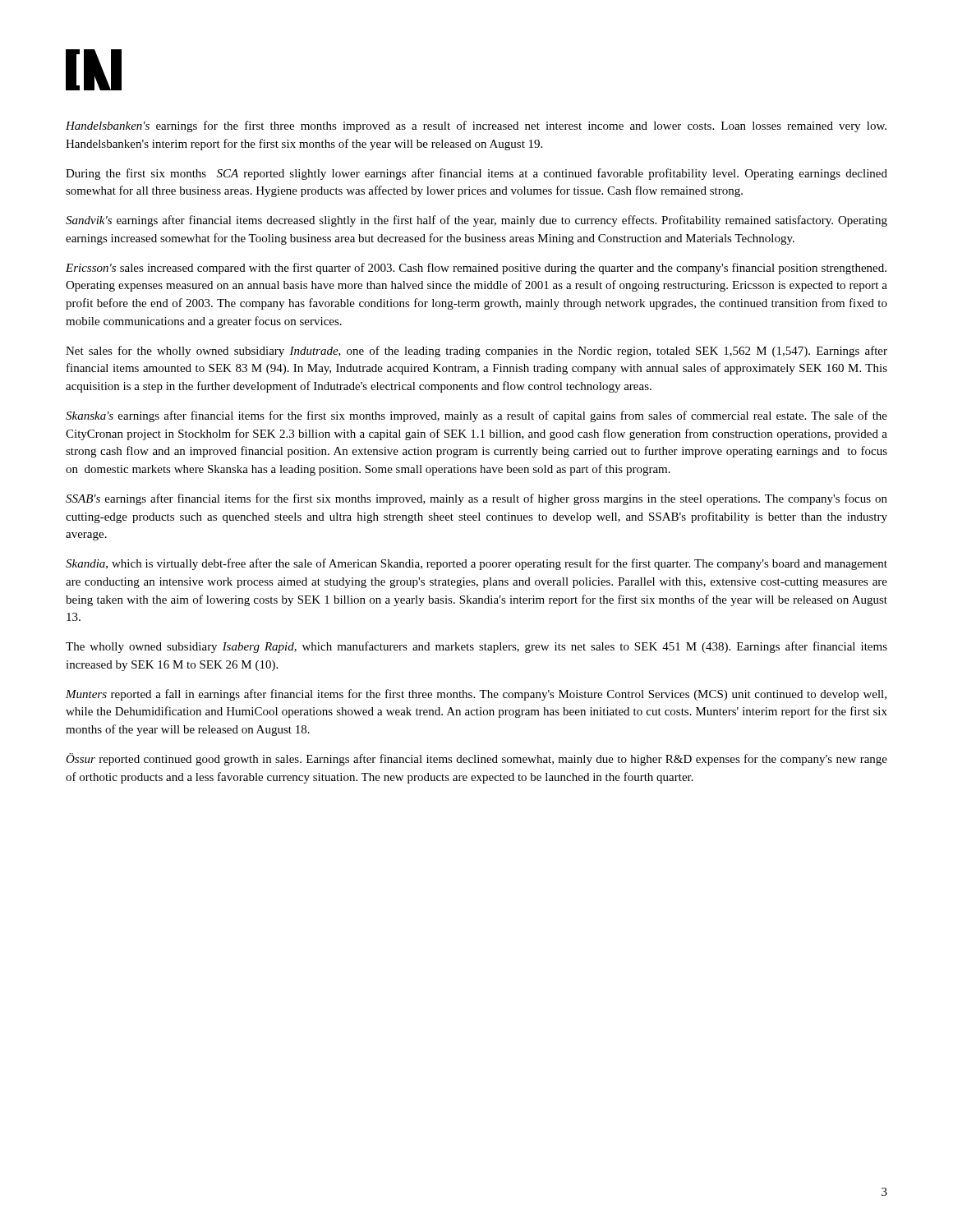Find the text block that says "Munters reported a fall in earnings"
This screenshot has height=1232, width=953.
[x=476, y=712]
